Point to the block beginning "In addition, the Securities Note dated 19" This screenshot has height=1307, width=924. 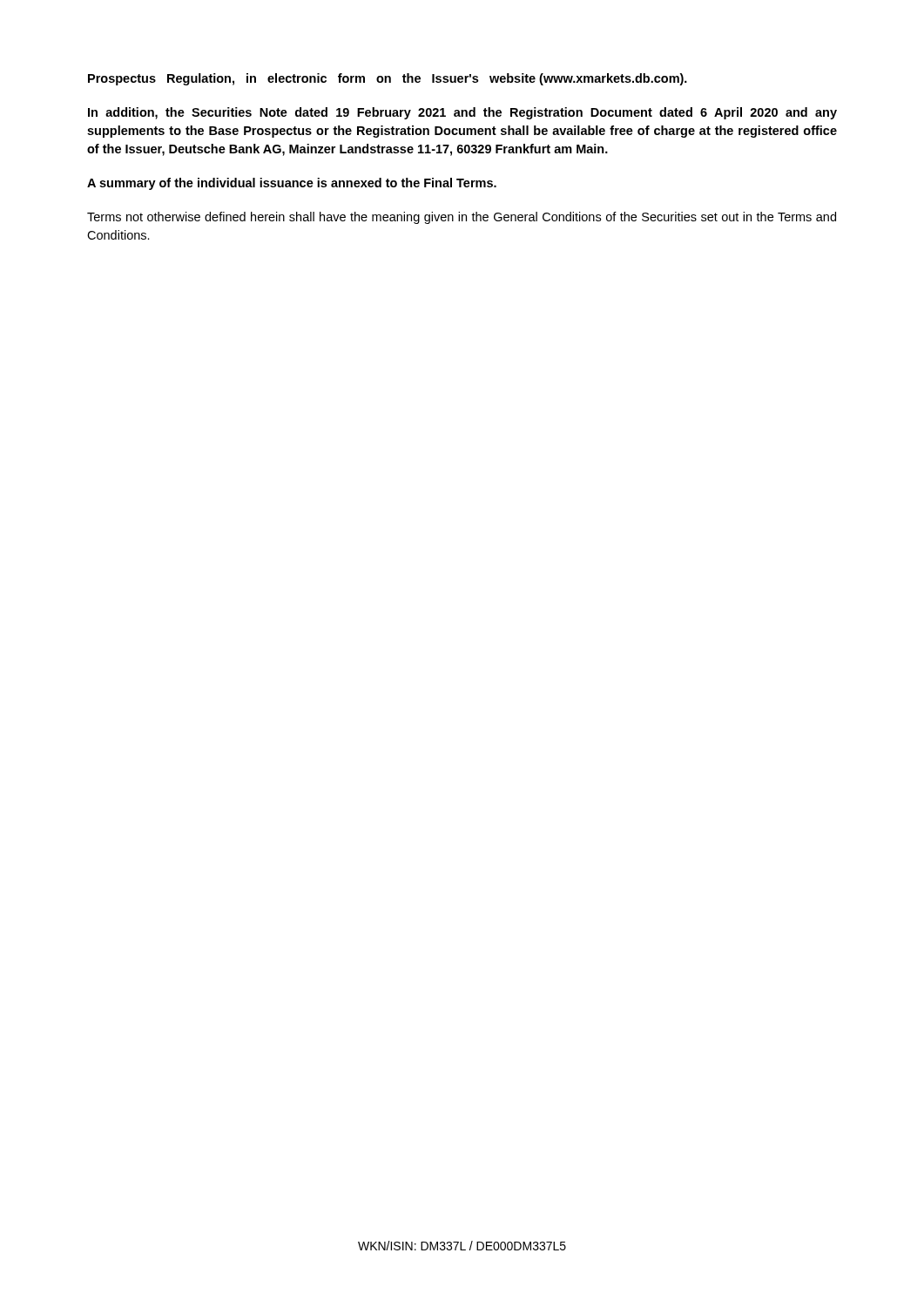pos(462,131)
